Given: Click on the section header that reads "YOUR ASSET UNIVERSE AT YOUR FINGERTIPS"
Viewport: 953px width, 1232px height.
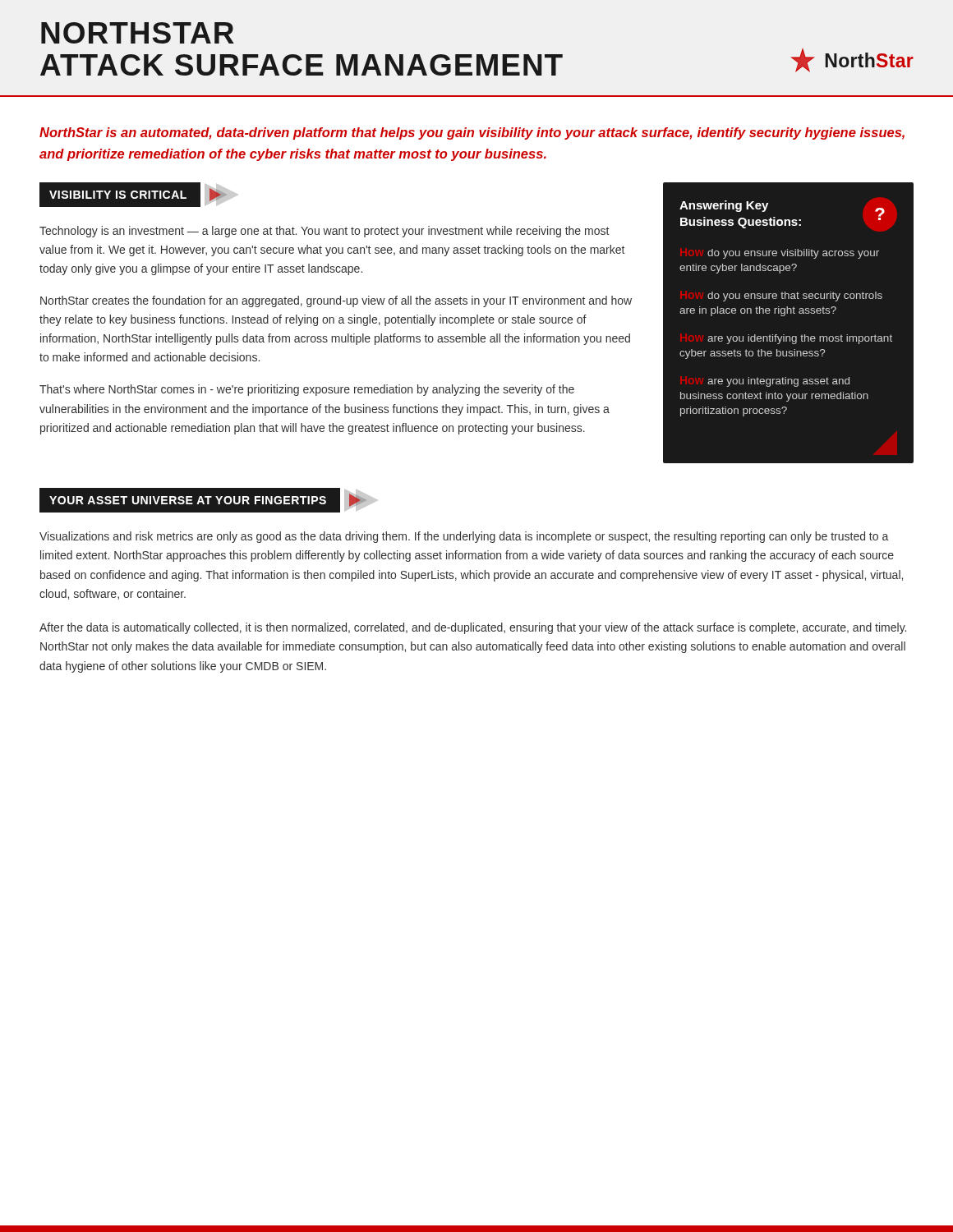Looking at the screenshot, I should [x=209, y=500].
